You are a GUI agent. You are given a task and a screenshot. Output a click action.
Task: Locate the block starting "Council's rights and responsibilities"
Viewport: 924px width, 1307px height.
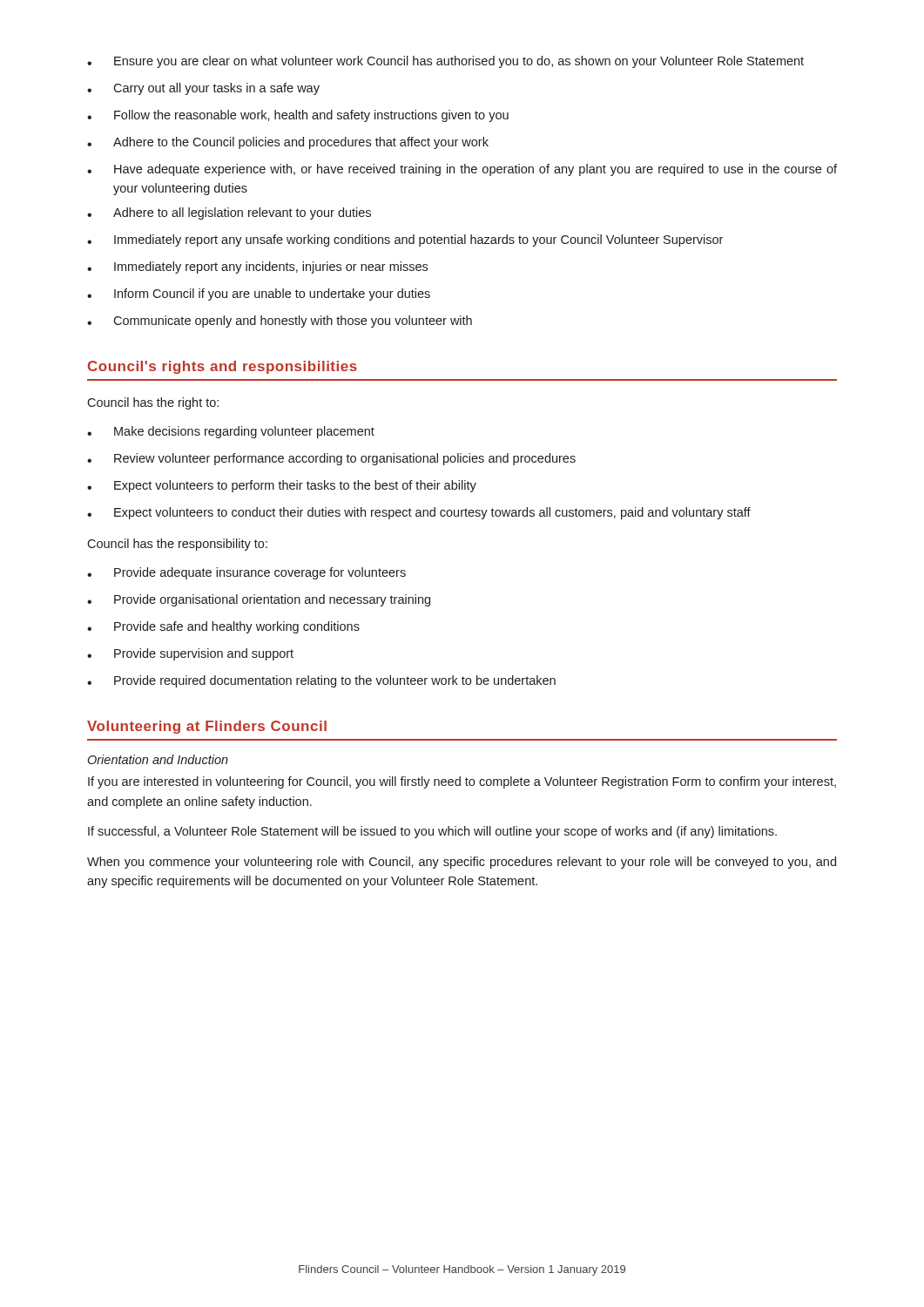point(222,366)
